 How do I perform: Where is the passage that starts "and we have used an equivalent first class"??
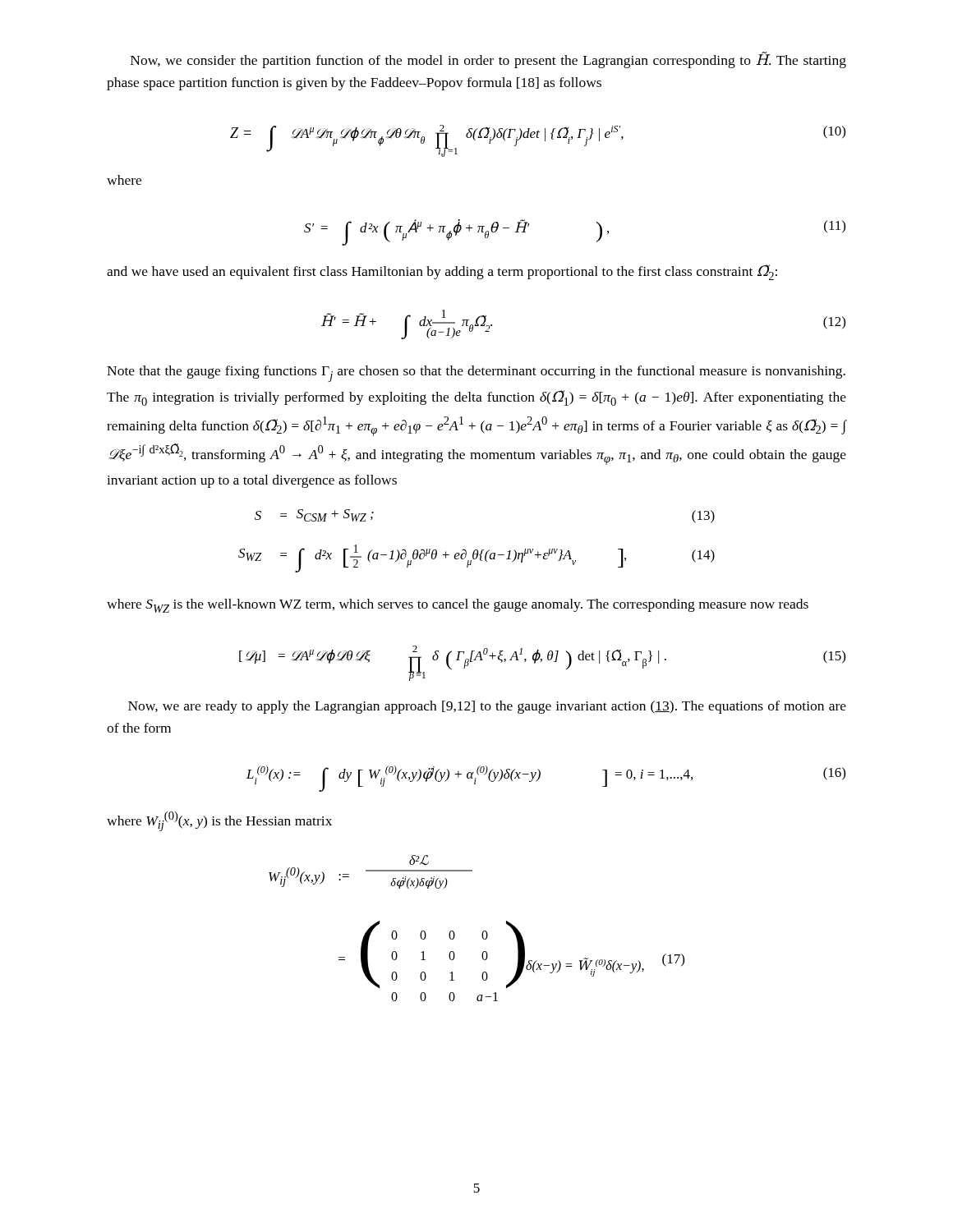(443, 273)
